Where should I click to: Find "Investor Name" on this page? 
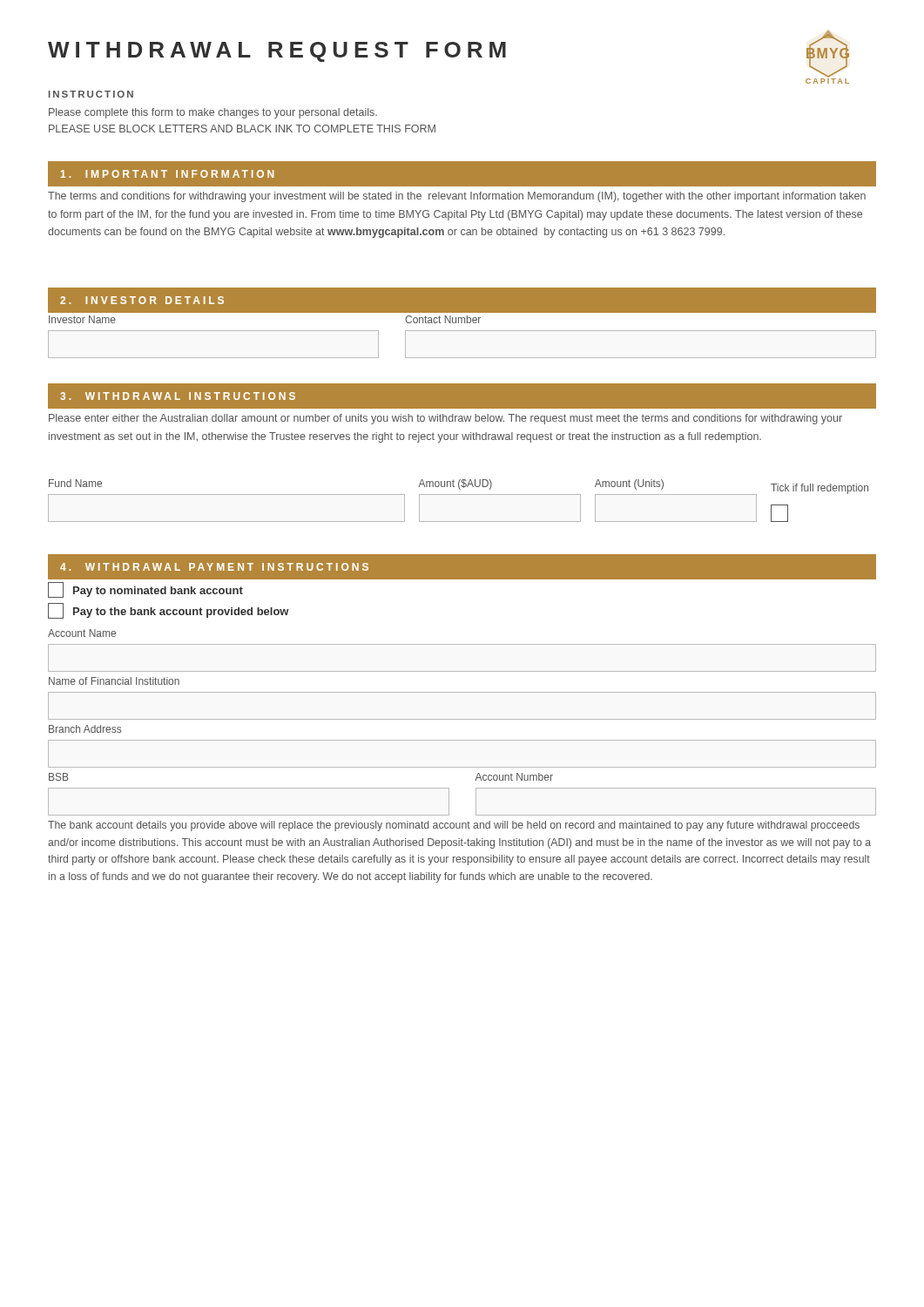pos(213,336)
